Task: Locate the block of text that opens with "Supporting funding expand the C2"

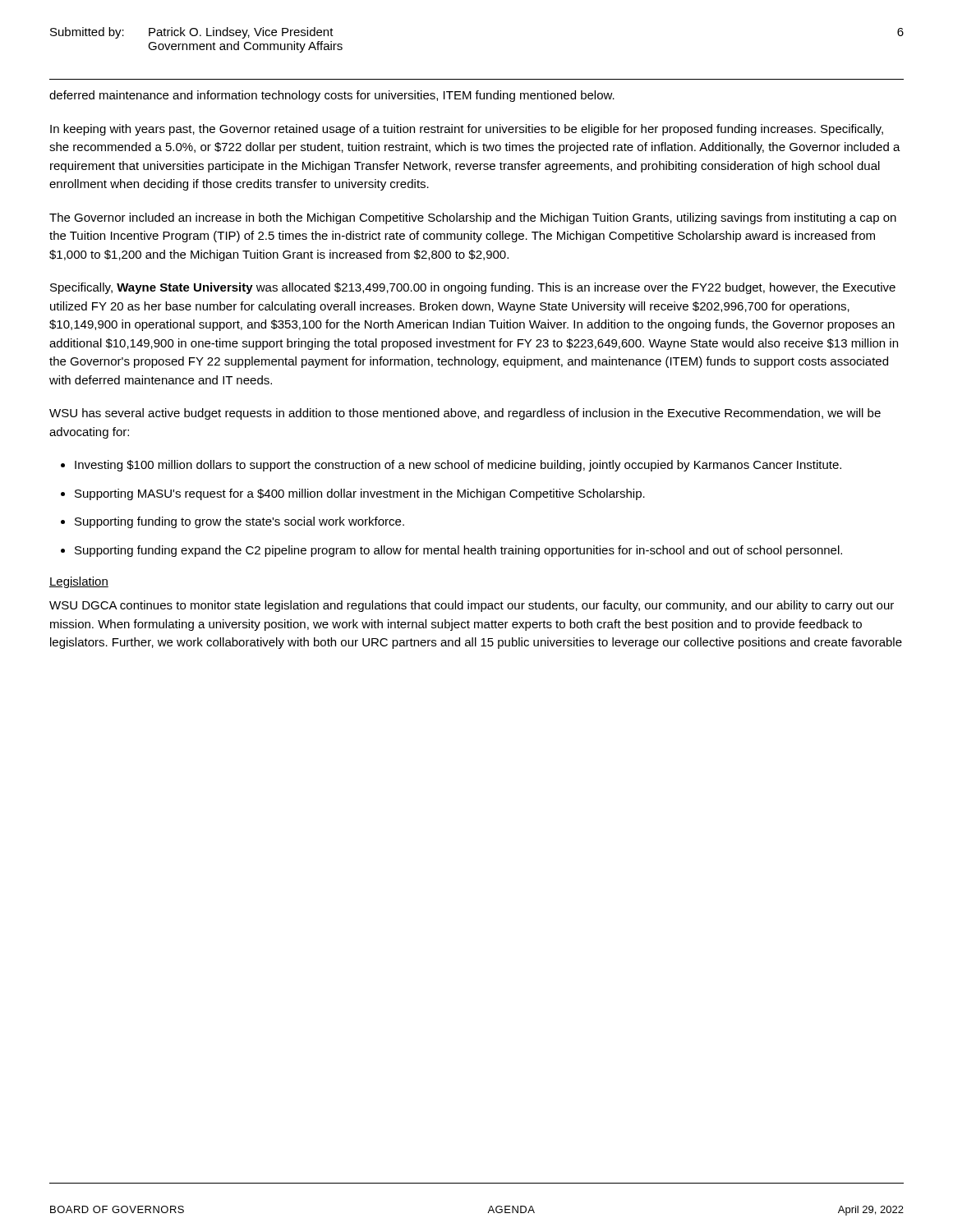Action: pos(459,549)
